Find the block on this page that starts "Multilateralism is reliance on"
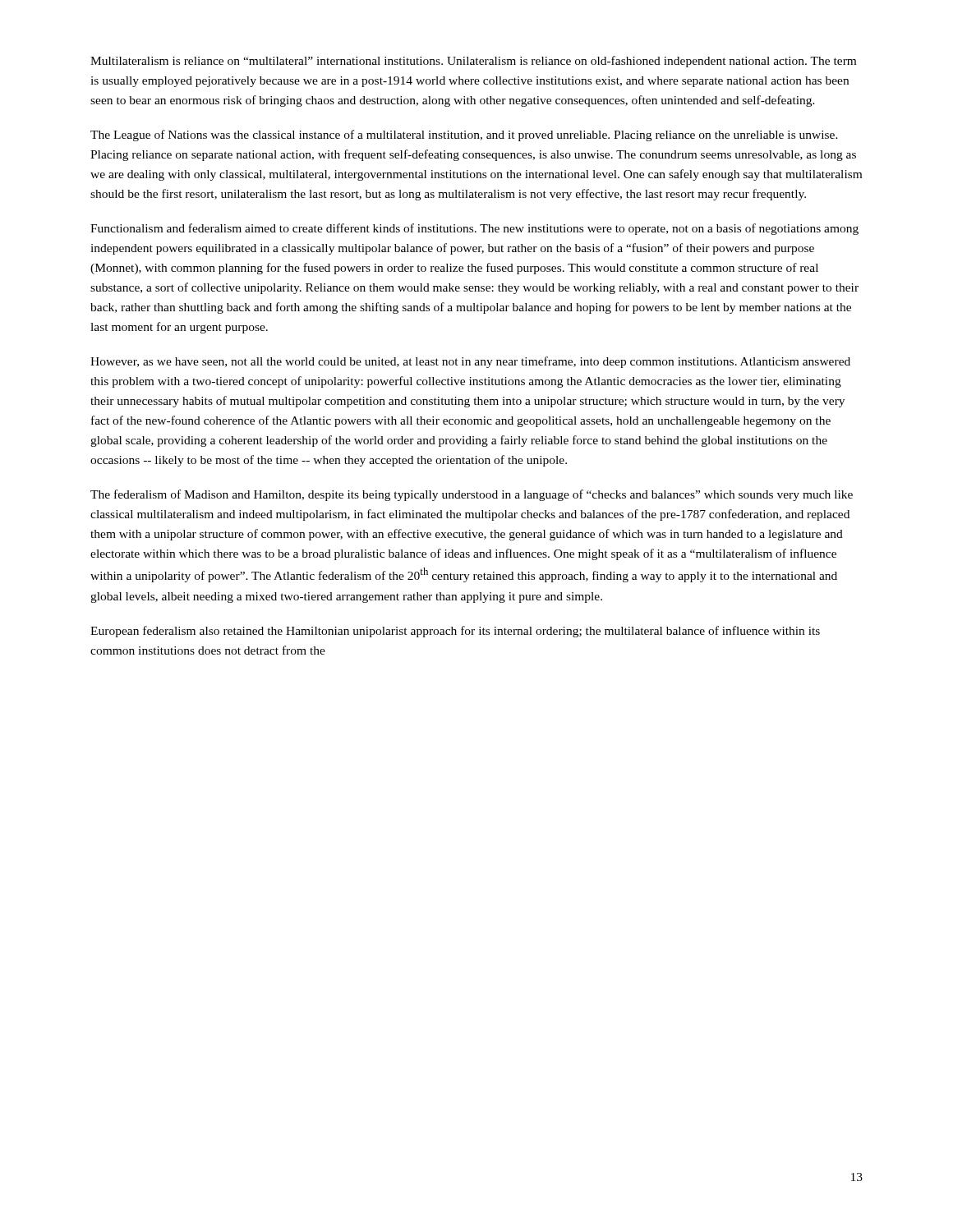Image resolution: width=953 pixels, height=1232 pixels. pos(474,80)
